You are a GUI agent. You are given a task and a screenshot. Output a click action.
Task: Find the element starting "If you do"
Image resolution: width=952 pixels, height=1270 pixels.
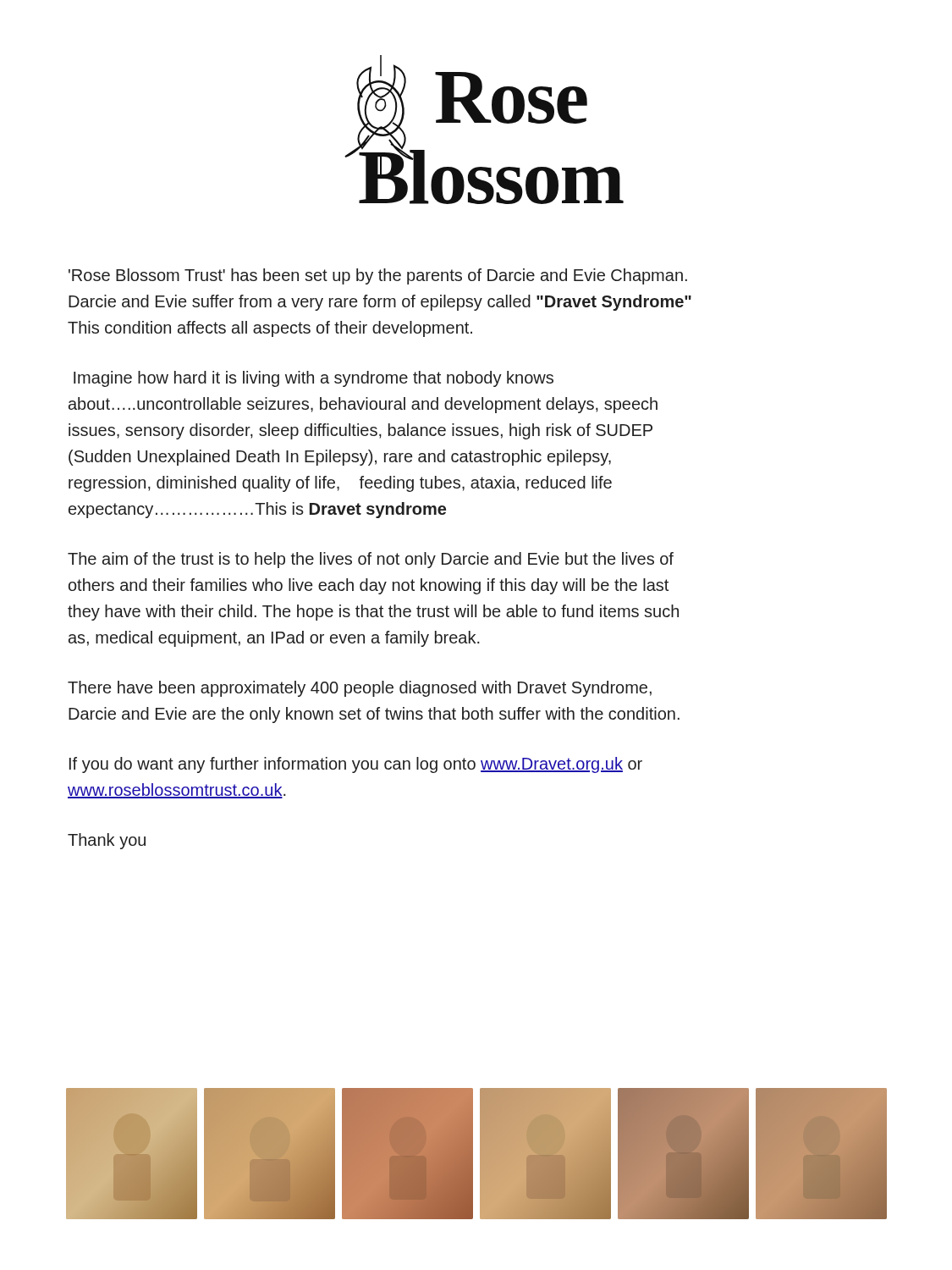(x=355, y=777)
